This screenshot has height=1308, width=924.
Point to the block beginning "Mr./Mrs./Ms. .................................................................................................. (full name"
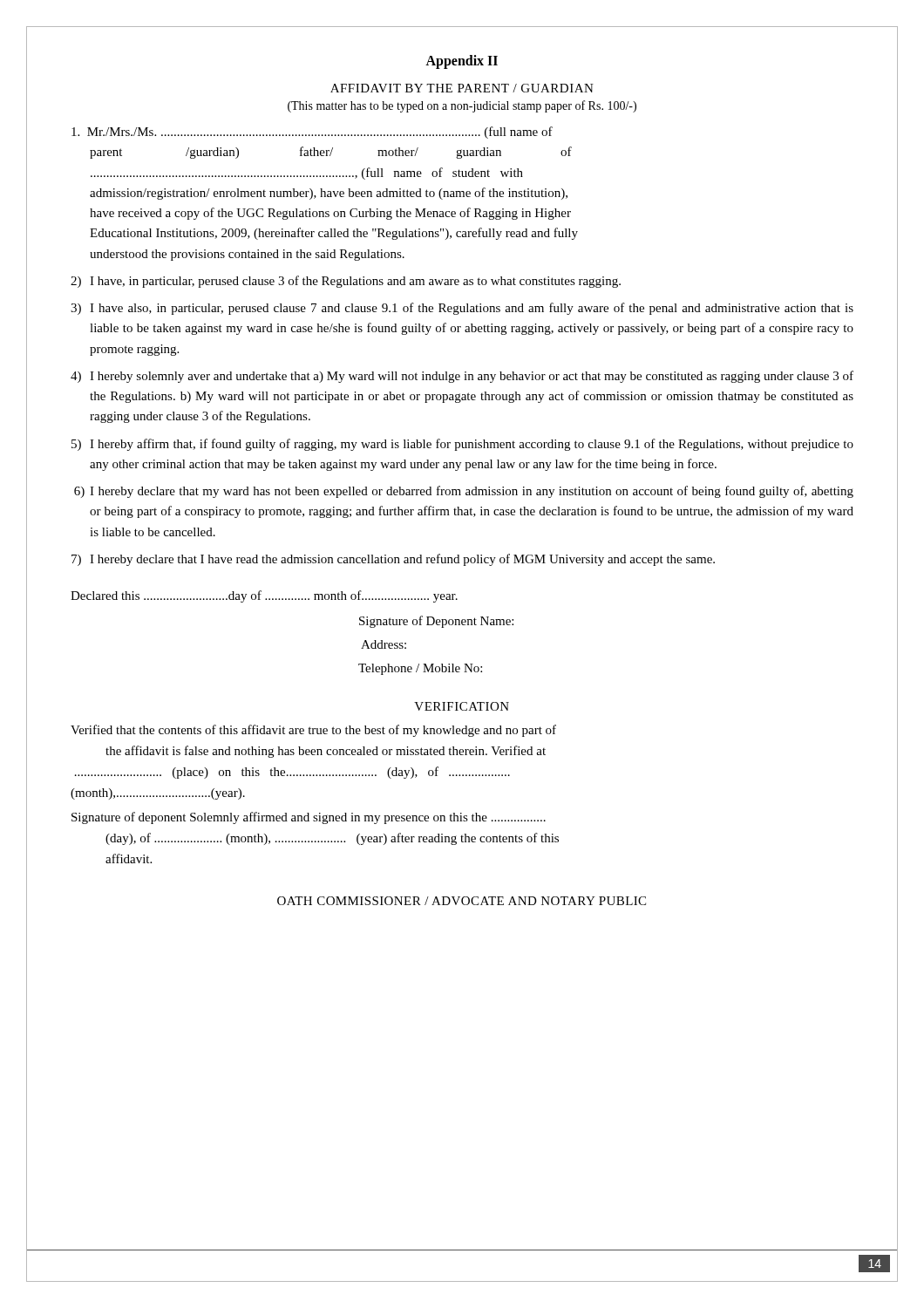(x=462, y=193)
